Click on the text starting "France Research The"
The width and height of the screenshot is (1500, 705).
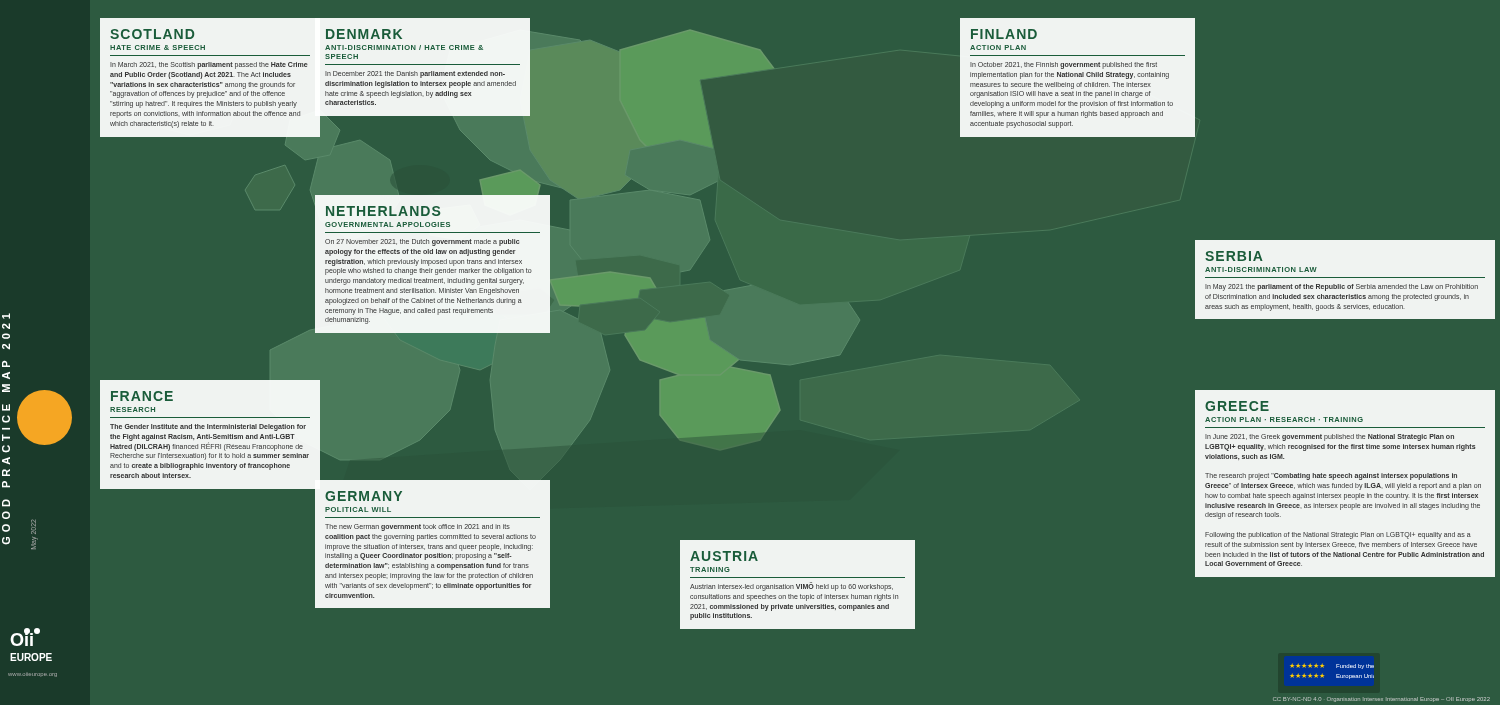tap(210, 434)
